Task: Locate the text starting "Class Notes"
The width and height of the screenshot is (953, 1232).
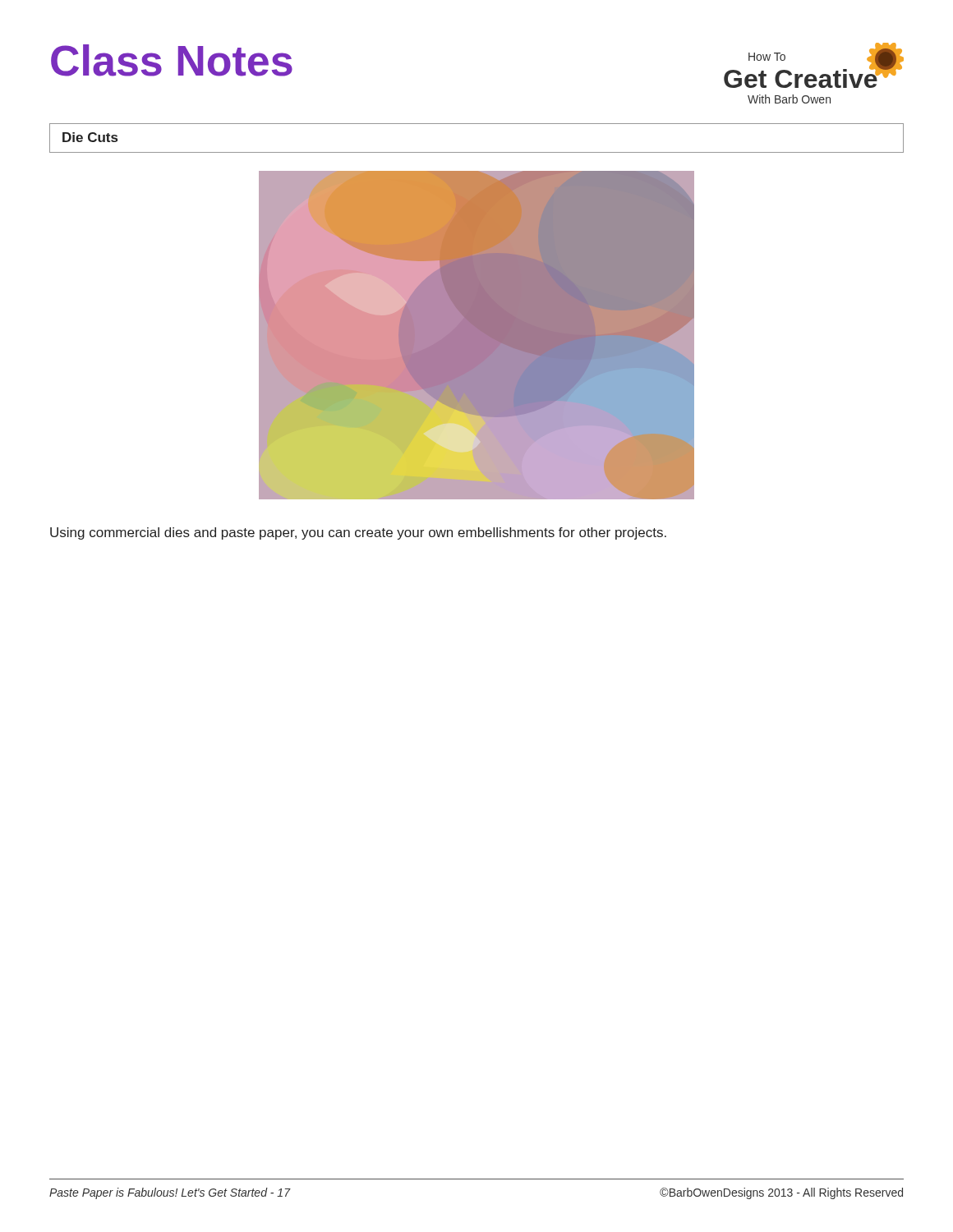Action: pos(172,61)
